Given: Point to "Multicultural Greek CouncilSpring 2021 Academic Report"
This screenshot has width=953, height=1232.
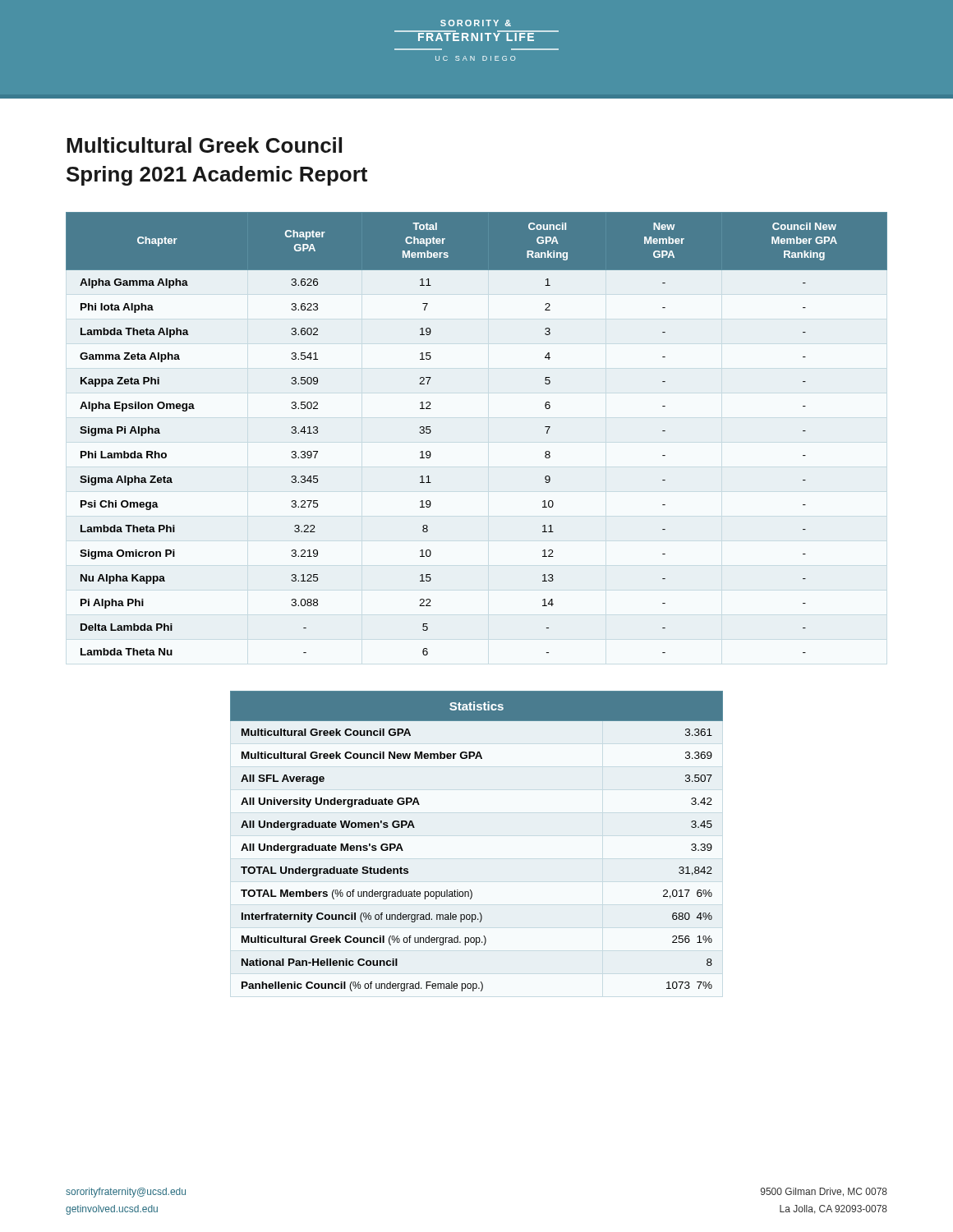Looking at the screenshot, I should [x=204, y=145].
